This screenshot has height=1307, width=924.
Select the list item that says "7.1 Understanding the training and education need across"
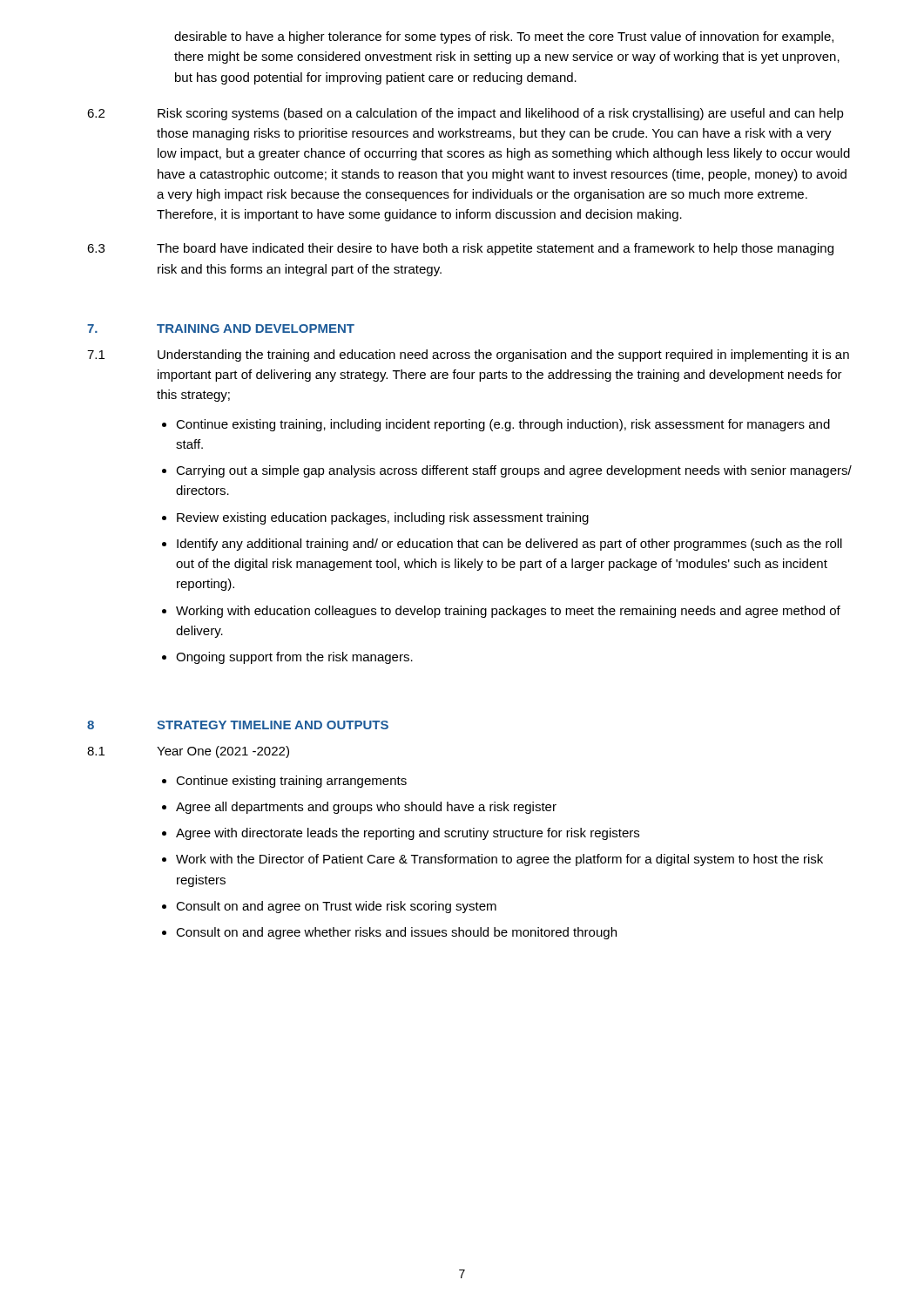pos(471,510)
